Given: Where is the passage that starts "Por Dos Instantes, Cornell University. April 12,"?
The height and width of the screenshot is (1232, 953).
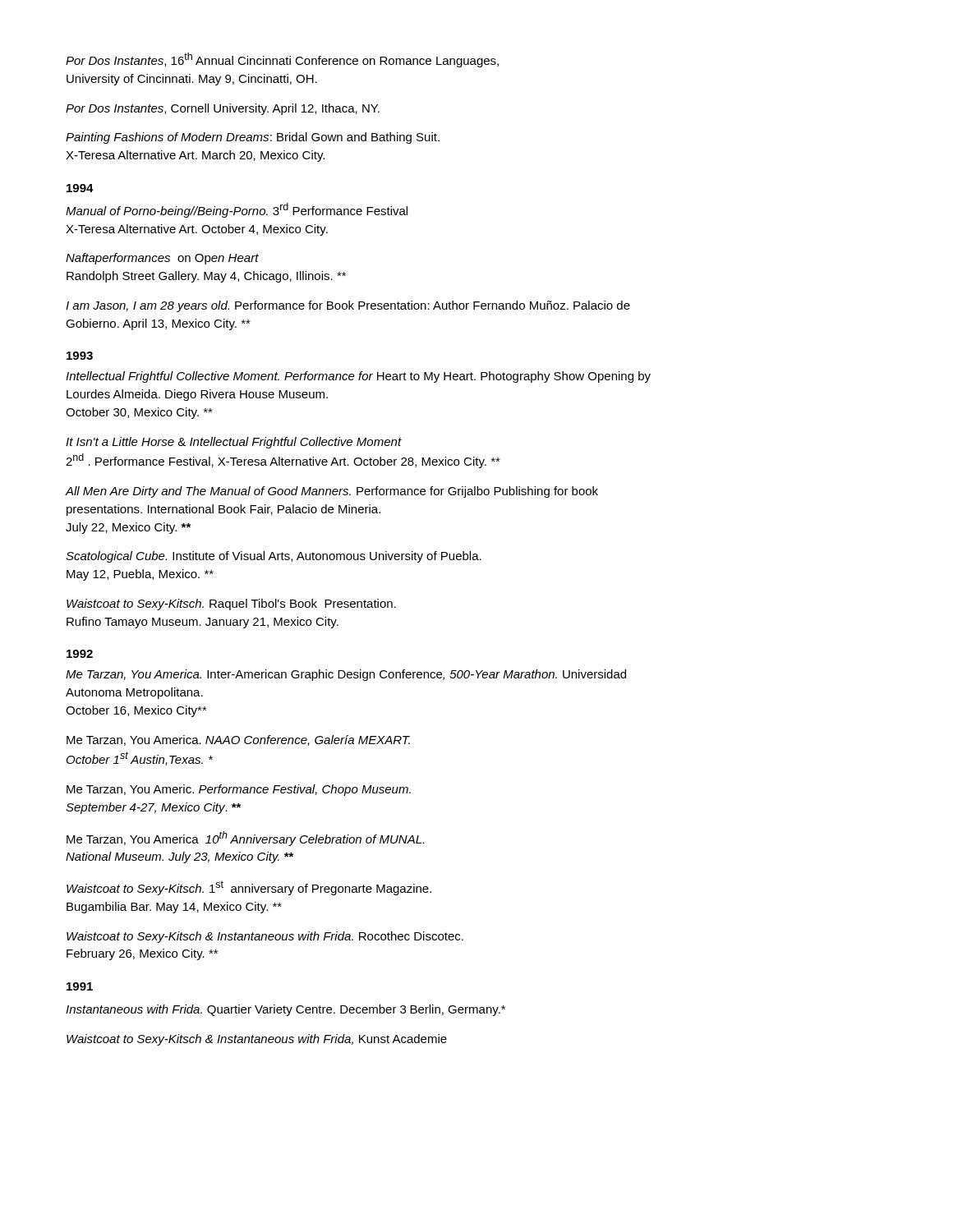Looking at the screenshot, I should (223, 108).
